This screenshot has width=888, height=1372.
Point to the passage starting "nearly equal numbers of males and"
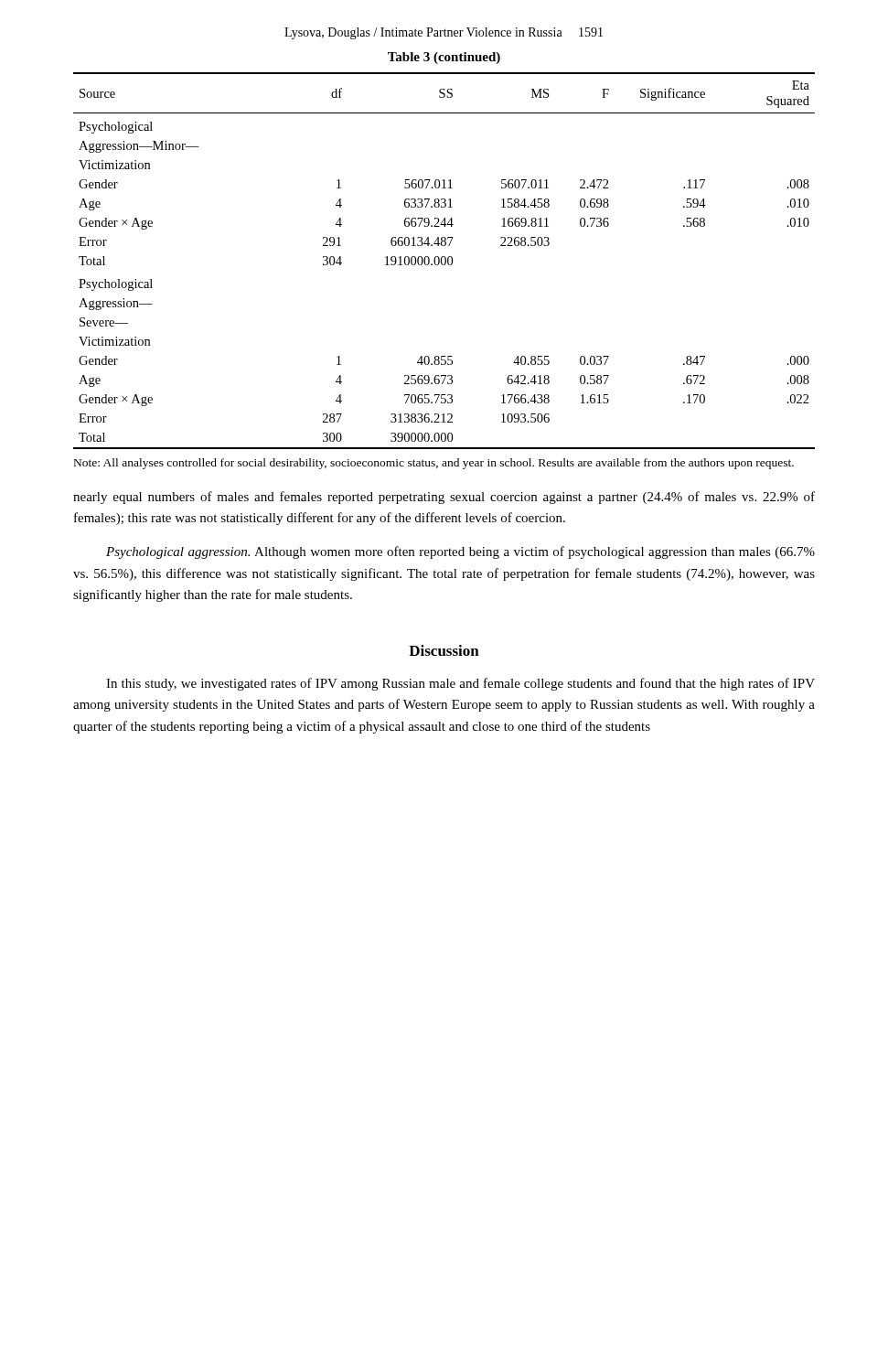coord(444,507)
